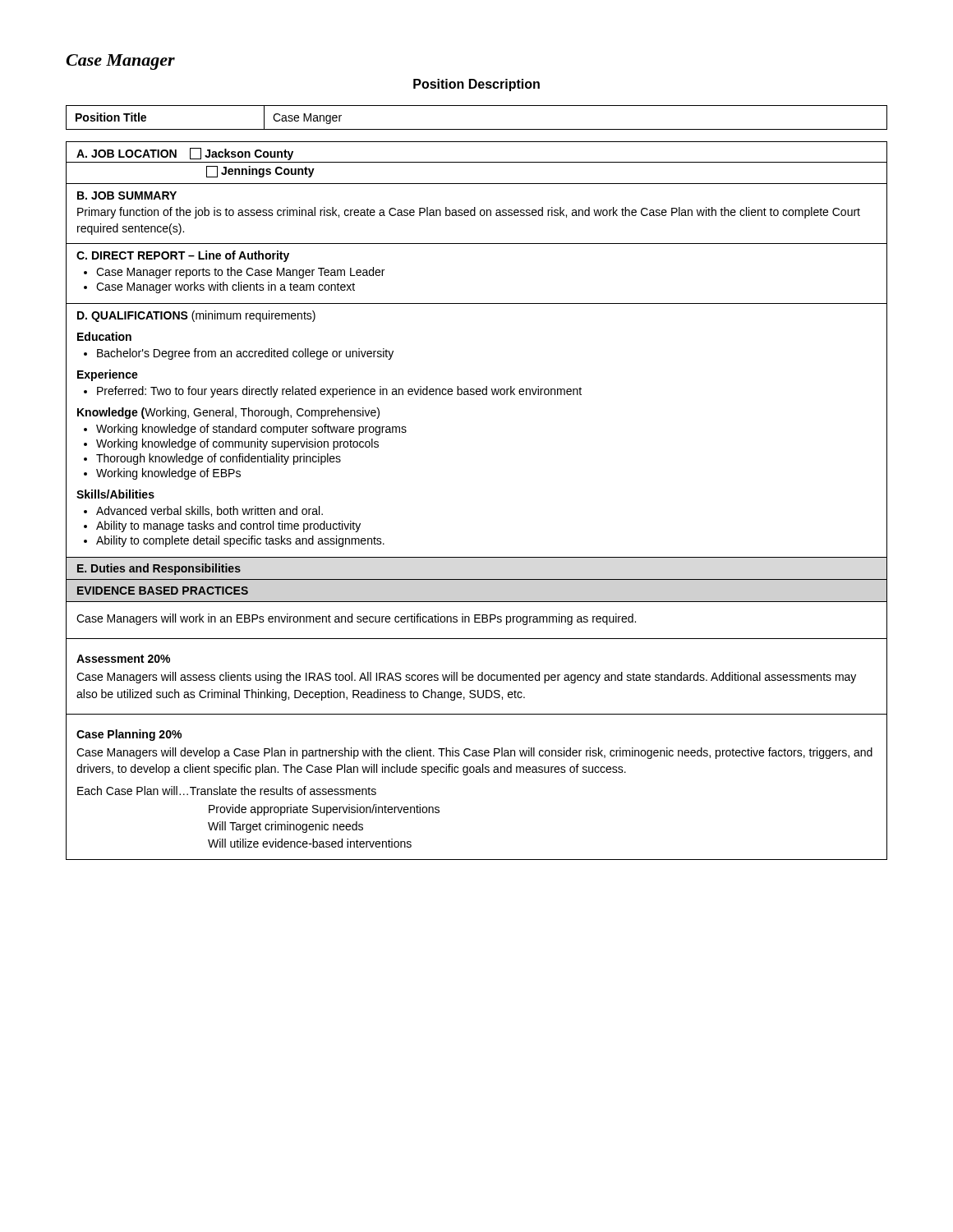Click the title
953x1232 pixels.
[120, 60]
